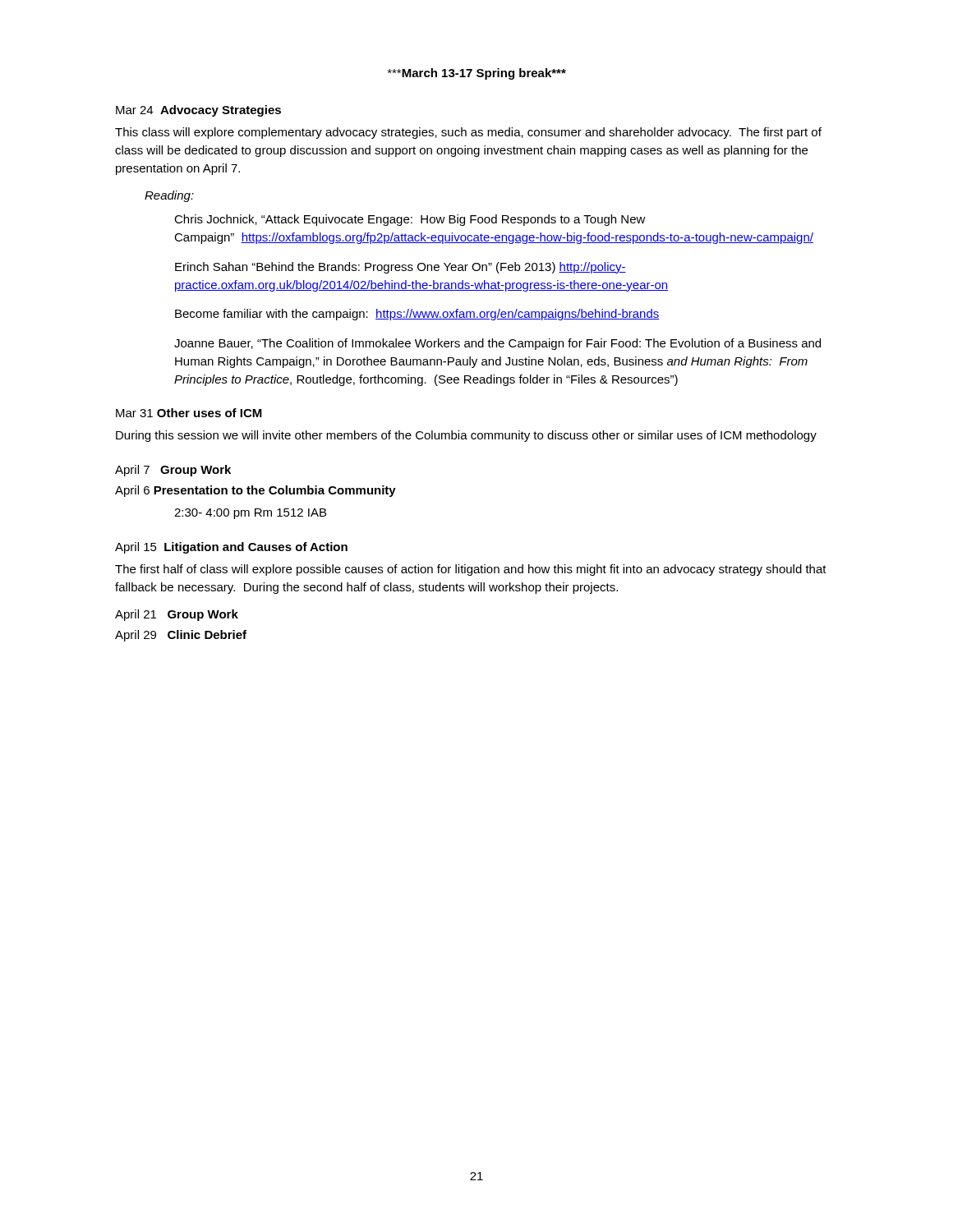Viewport: 953px width, 1232px height.
Task: Point to the block beginning "Mar 31 Other"
Action: click(189, 413)
